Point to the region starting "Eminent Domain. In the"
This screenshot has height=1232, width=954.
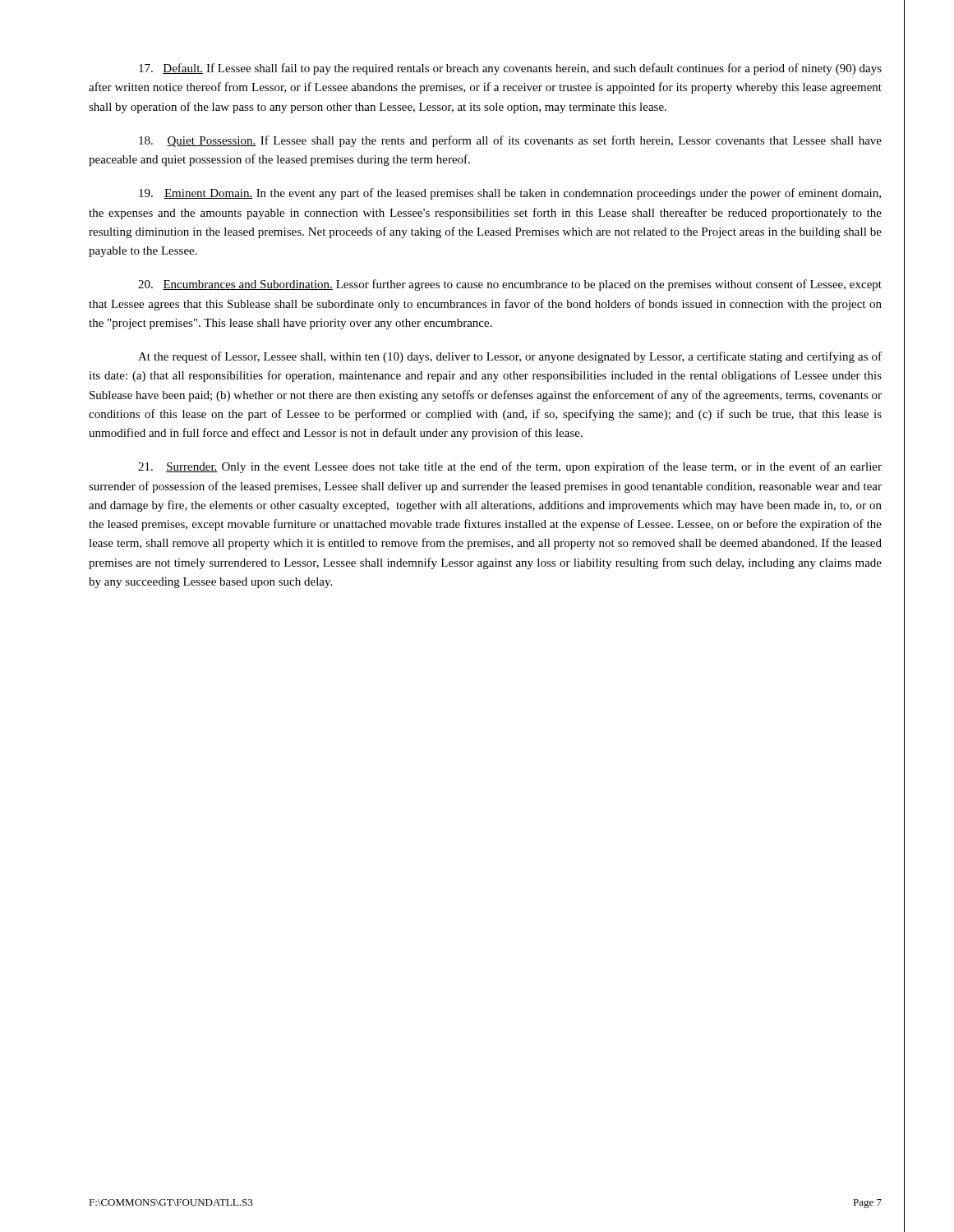click(485, 222)
